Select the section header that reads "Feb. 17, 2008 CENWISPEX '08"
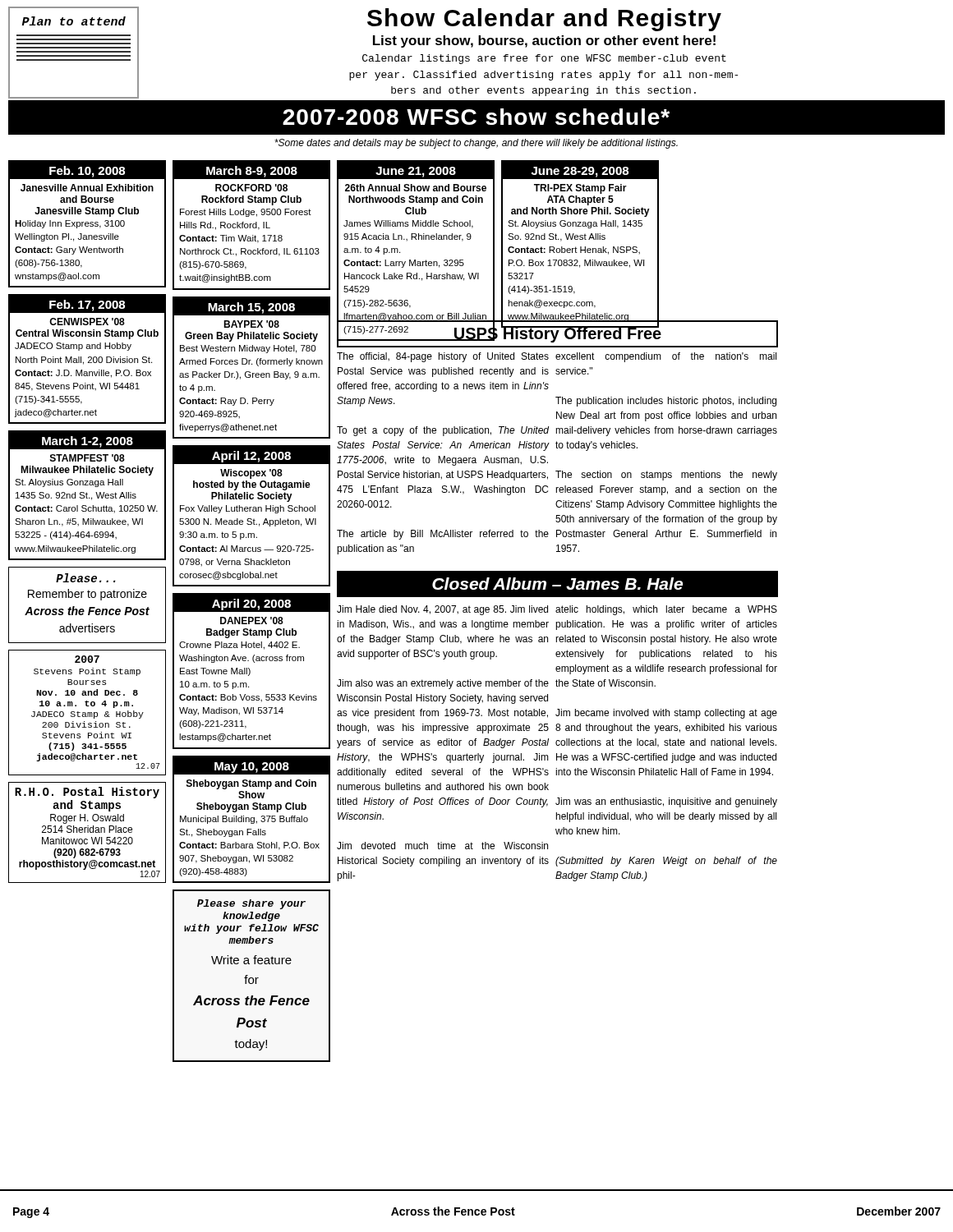Screen dimensions: 1232x953 pyautogui.click(x=87, y=359)
